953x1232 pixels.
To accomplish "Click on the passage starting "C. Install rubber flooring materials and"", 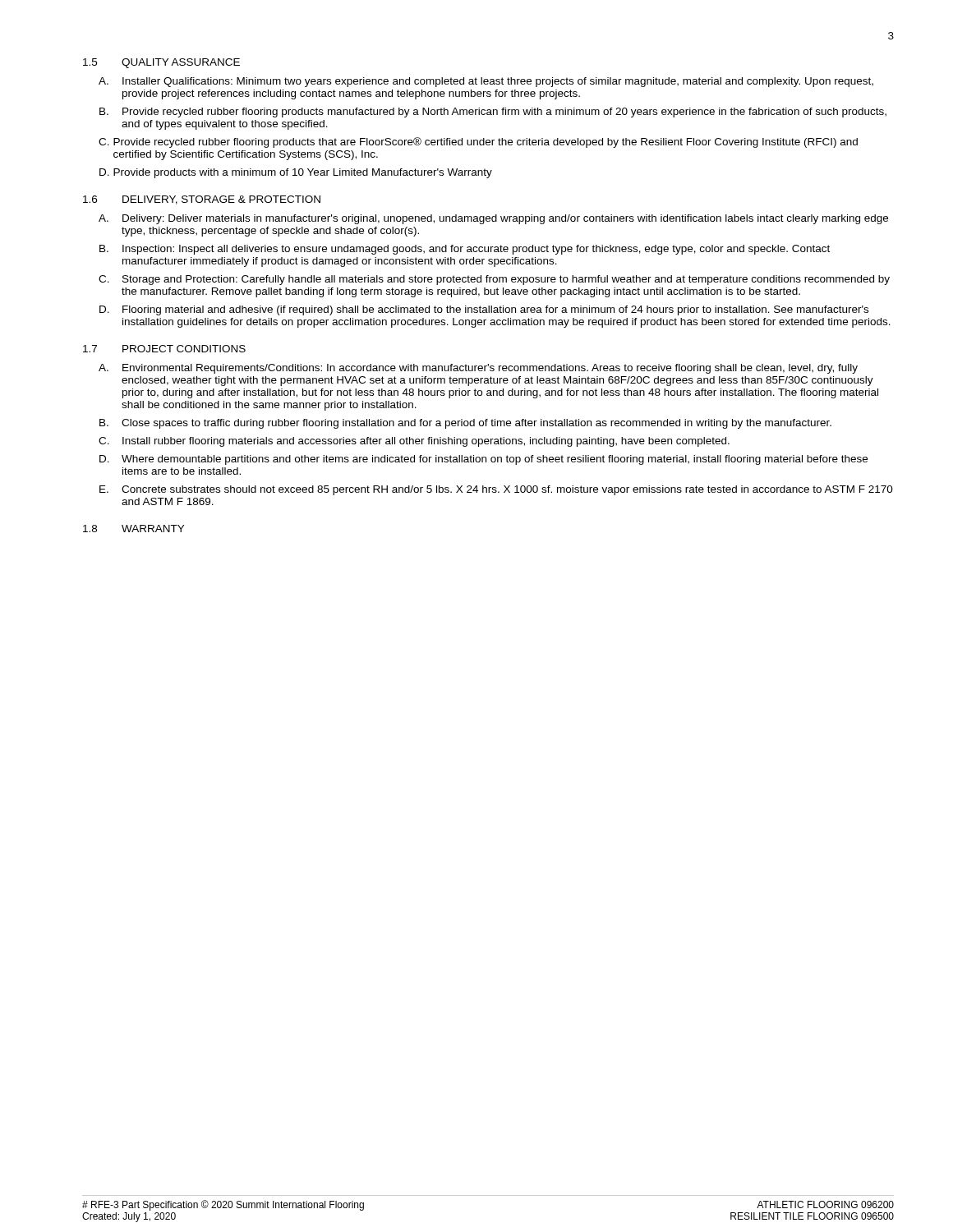I will (496, 441).
